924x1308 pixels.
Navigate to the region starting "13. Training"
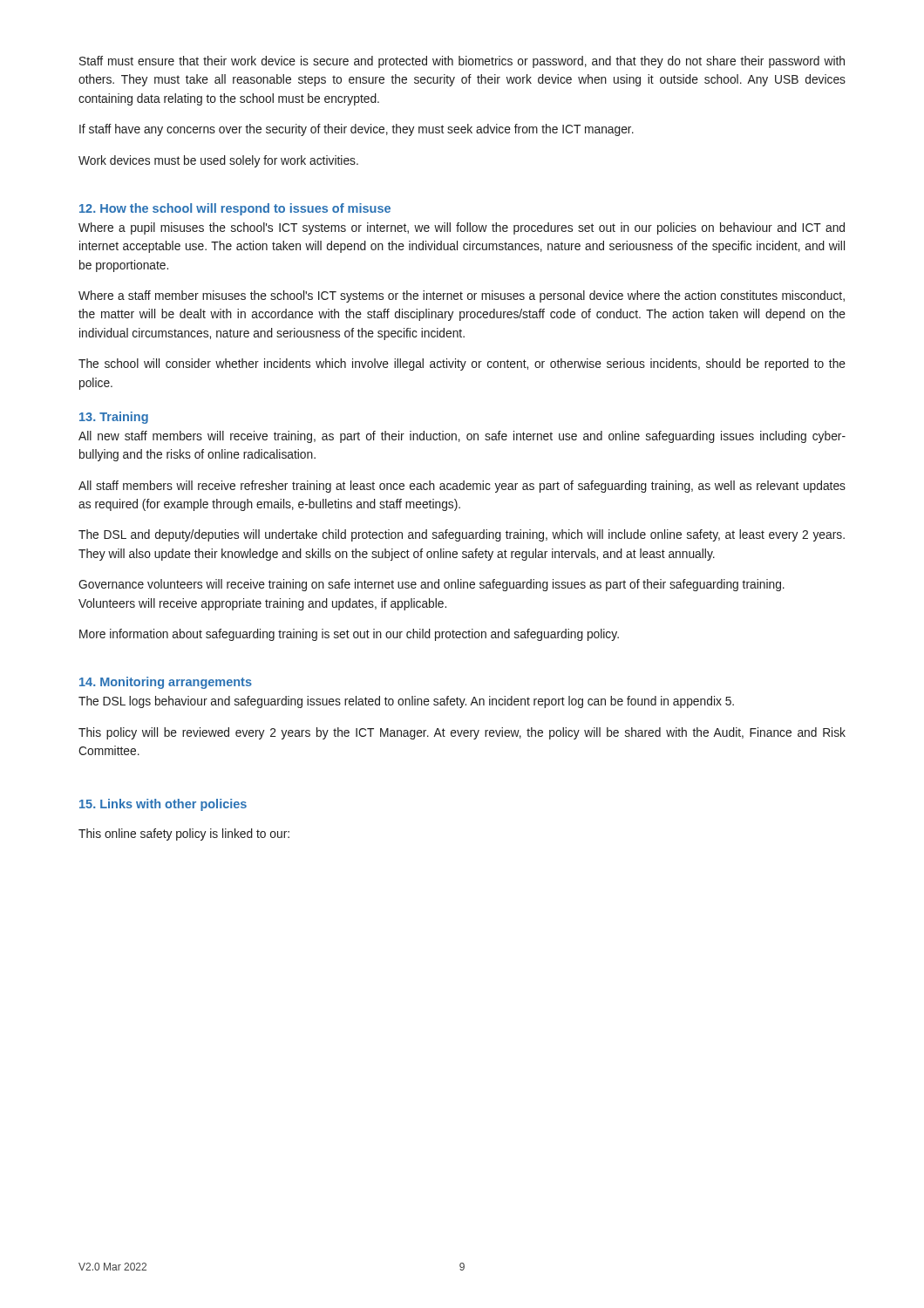click(x=114, y=417)
